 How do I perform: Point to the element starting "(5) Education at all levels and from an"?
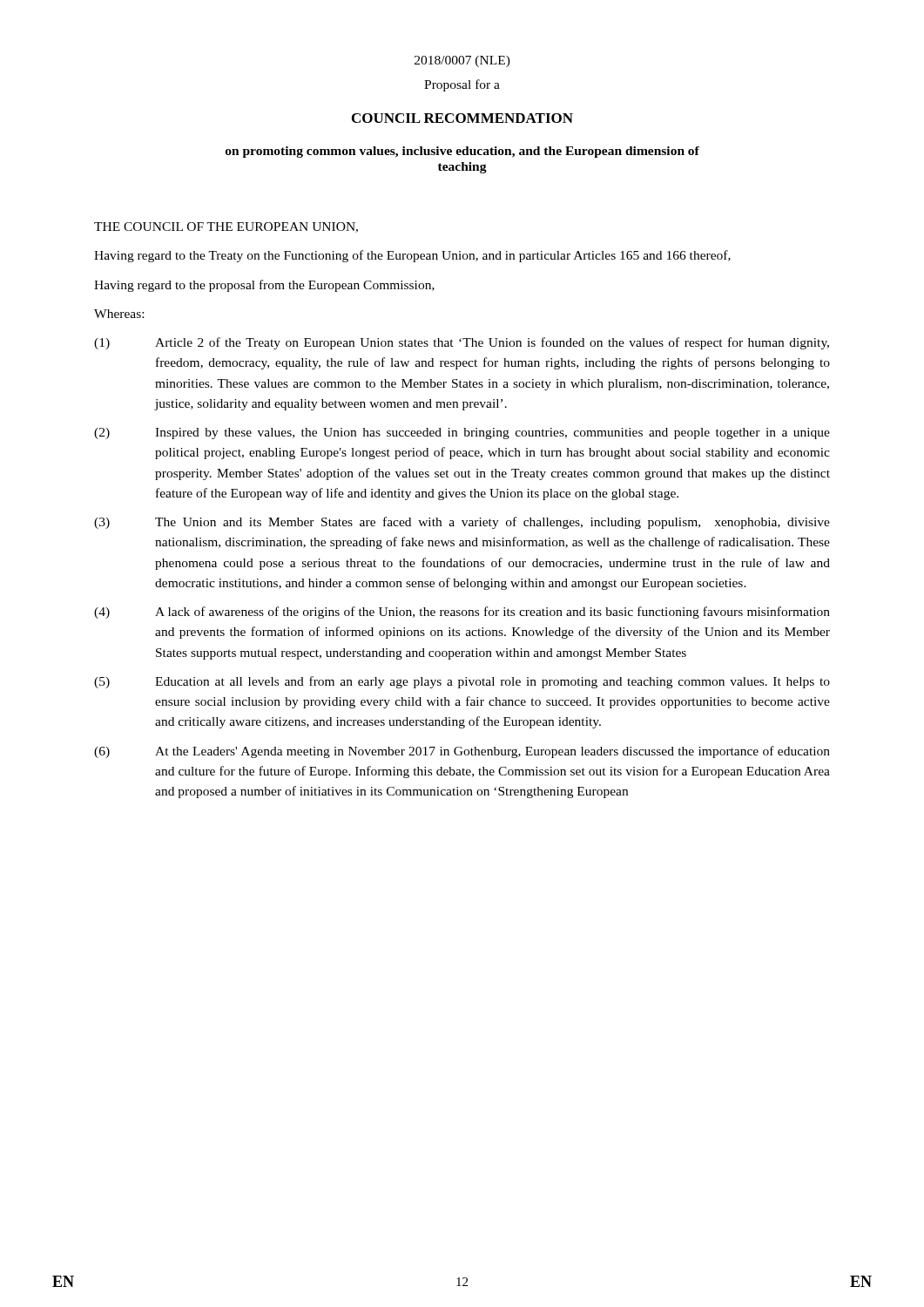462,701
